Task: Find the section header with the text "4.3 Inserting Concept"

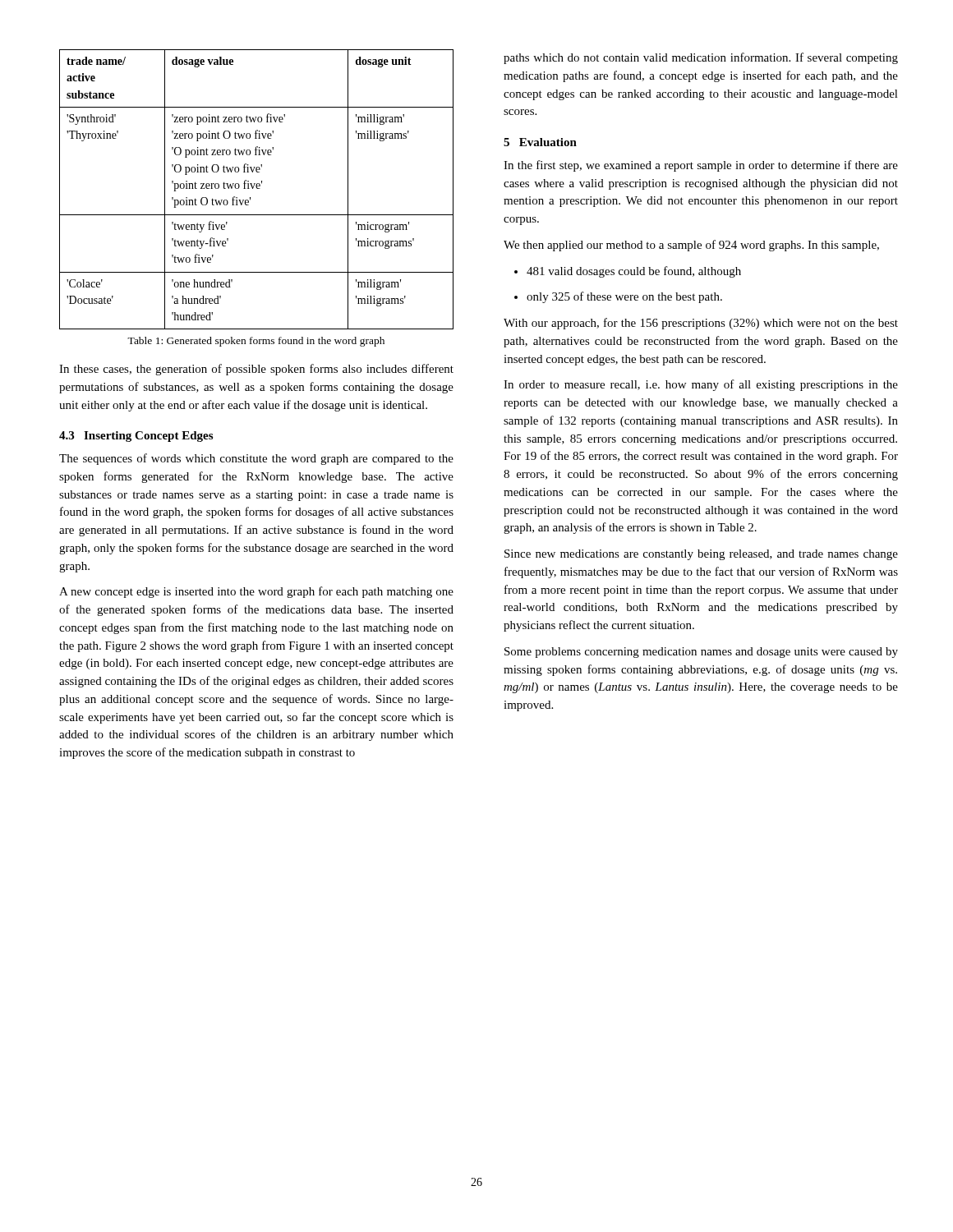Action: click(136, 436)
